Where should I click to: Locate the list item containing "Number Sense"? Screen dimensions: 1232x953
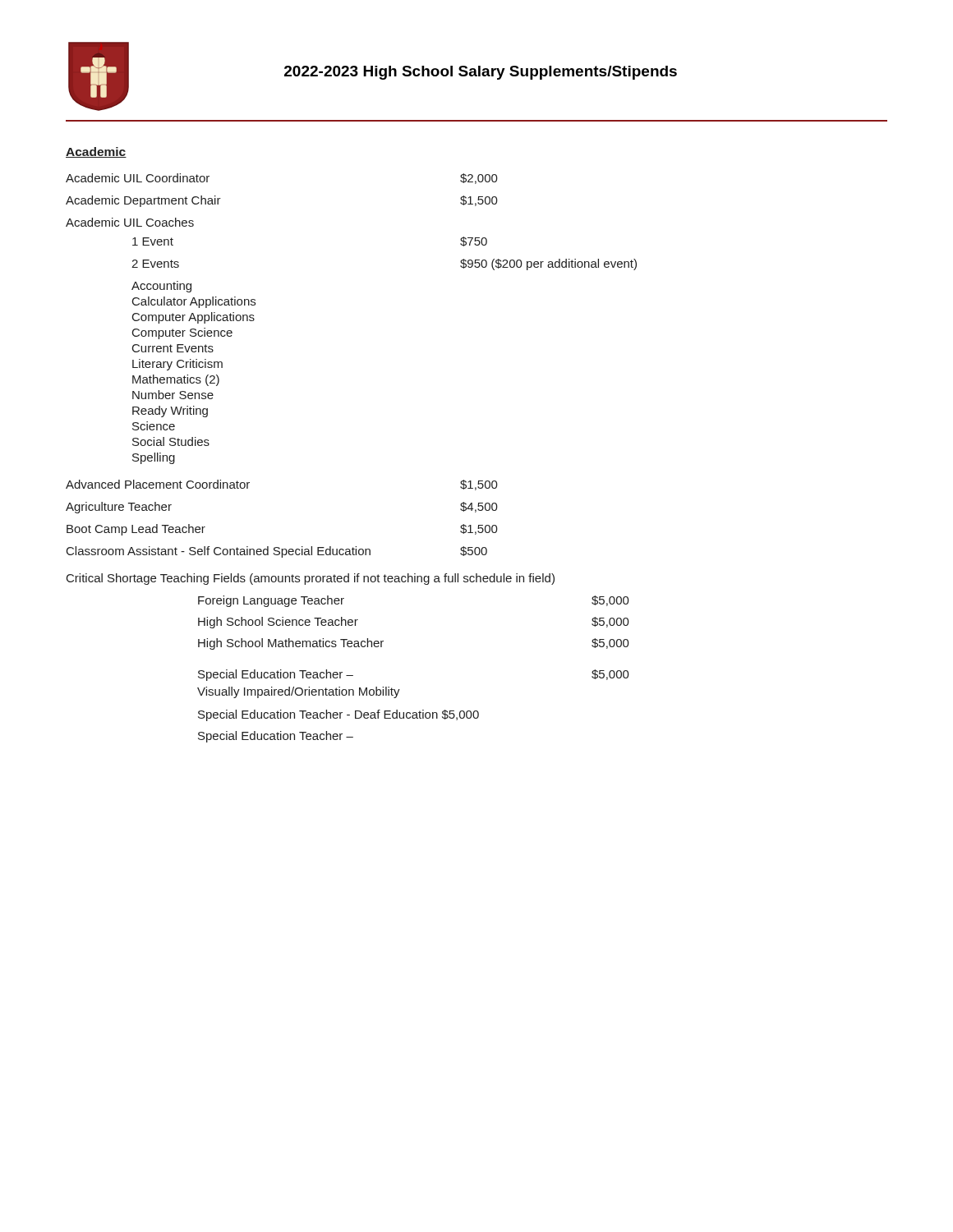[x=173, y=395]
